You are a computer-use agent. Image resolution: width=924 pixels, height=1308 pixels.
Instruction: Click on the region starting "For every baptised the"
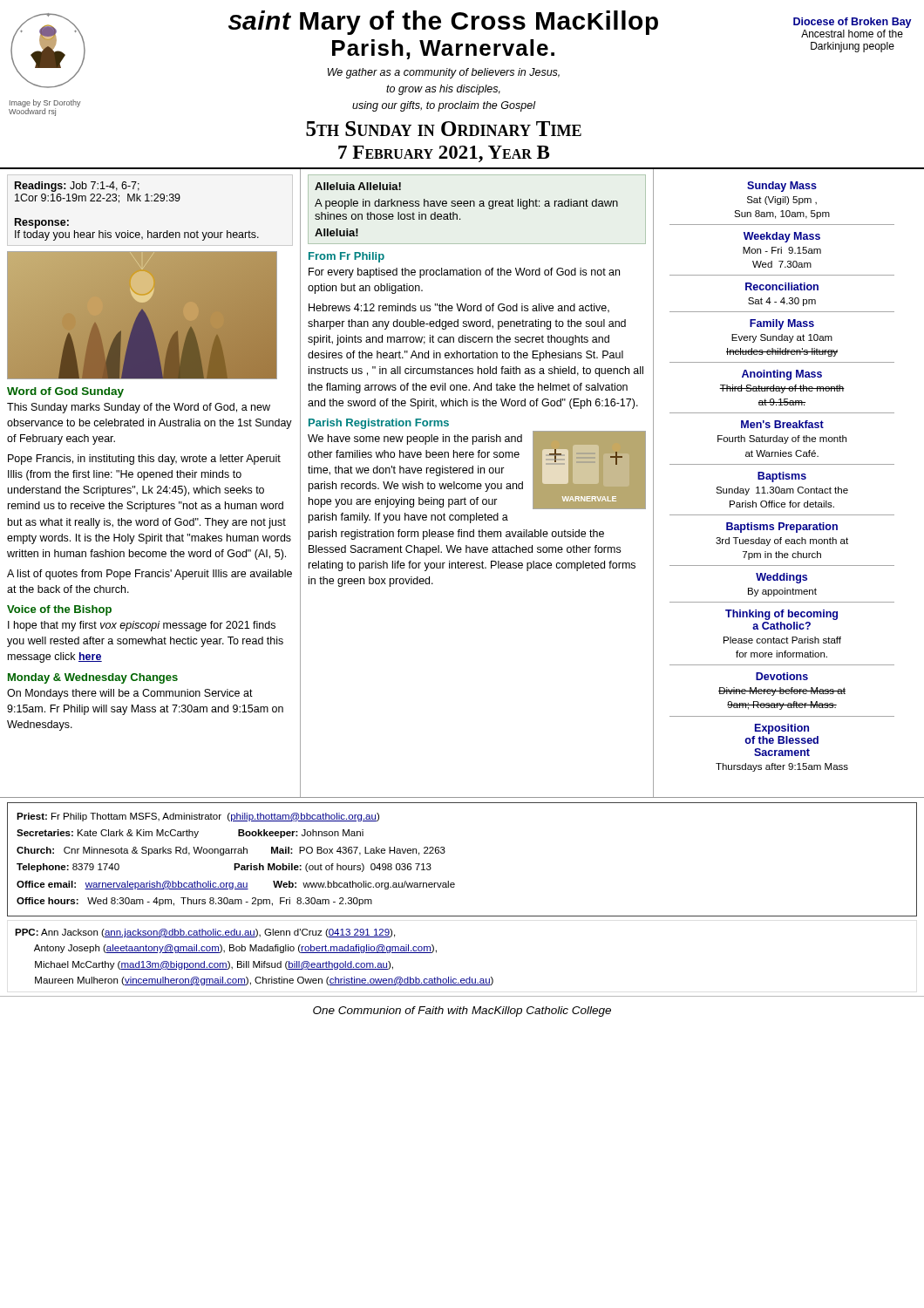(x=477, y=337)
